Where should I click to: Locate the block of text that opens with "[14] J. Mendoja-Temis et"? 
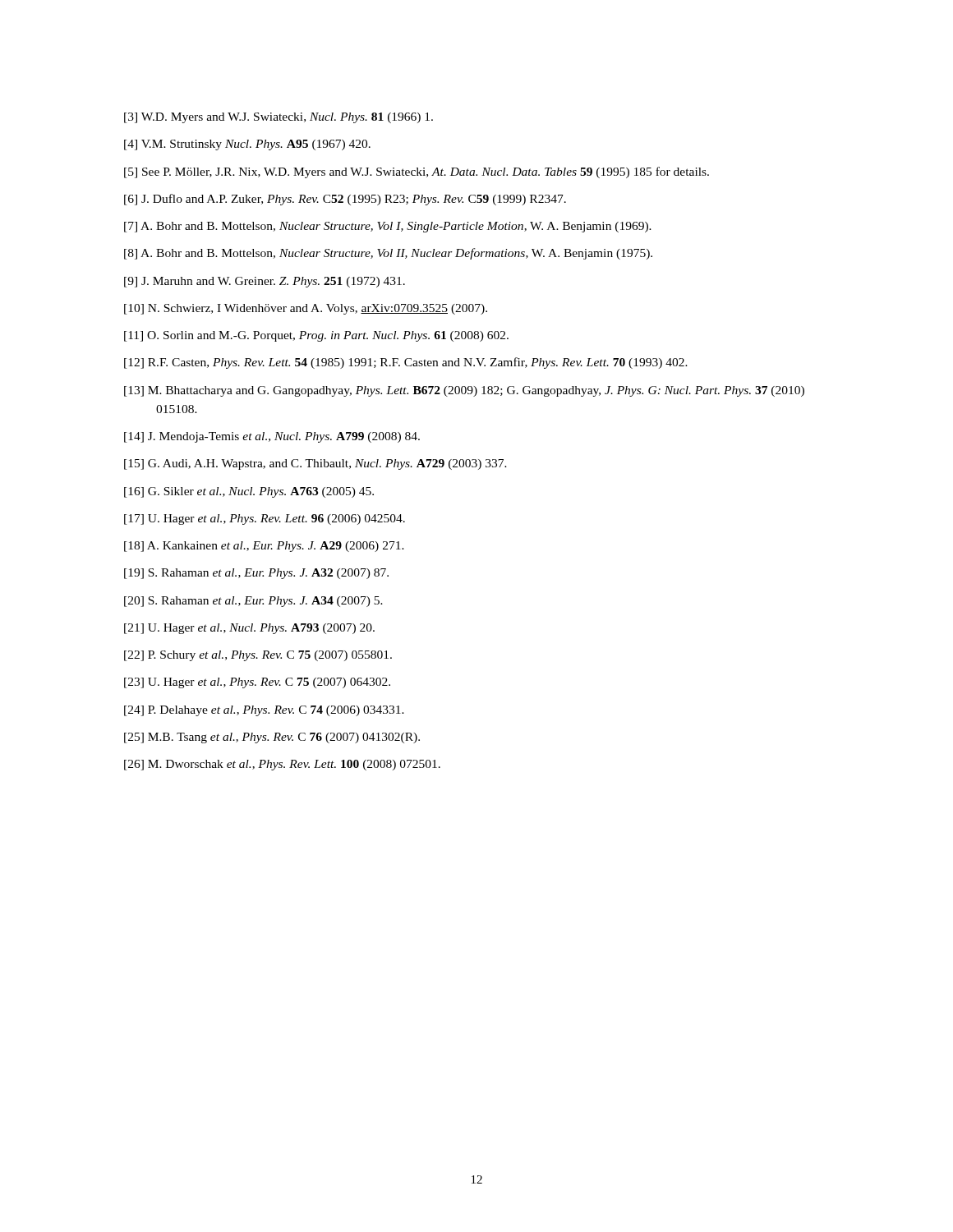click(x=272, y=436)
